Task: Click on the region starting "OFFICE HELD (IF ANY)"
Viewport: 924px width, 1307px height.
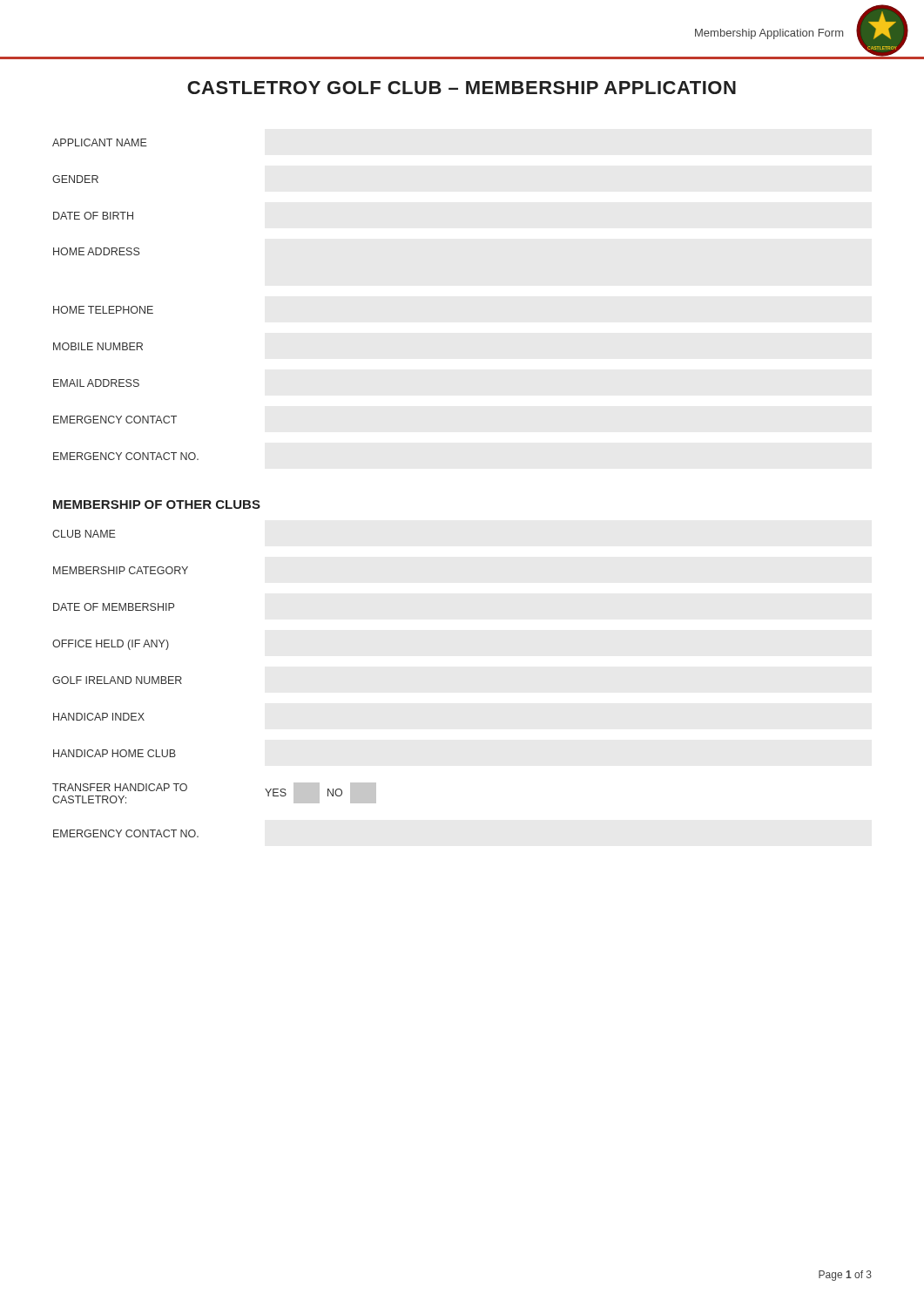Action: 111,645
